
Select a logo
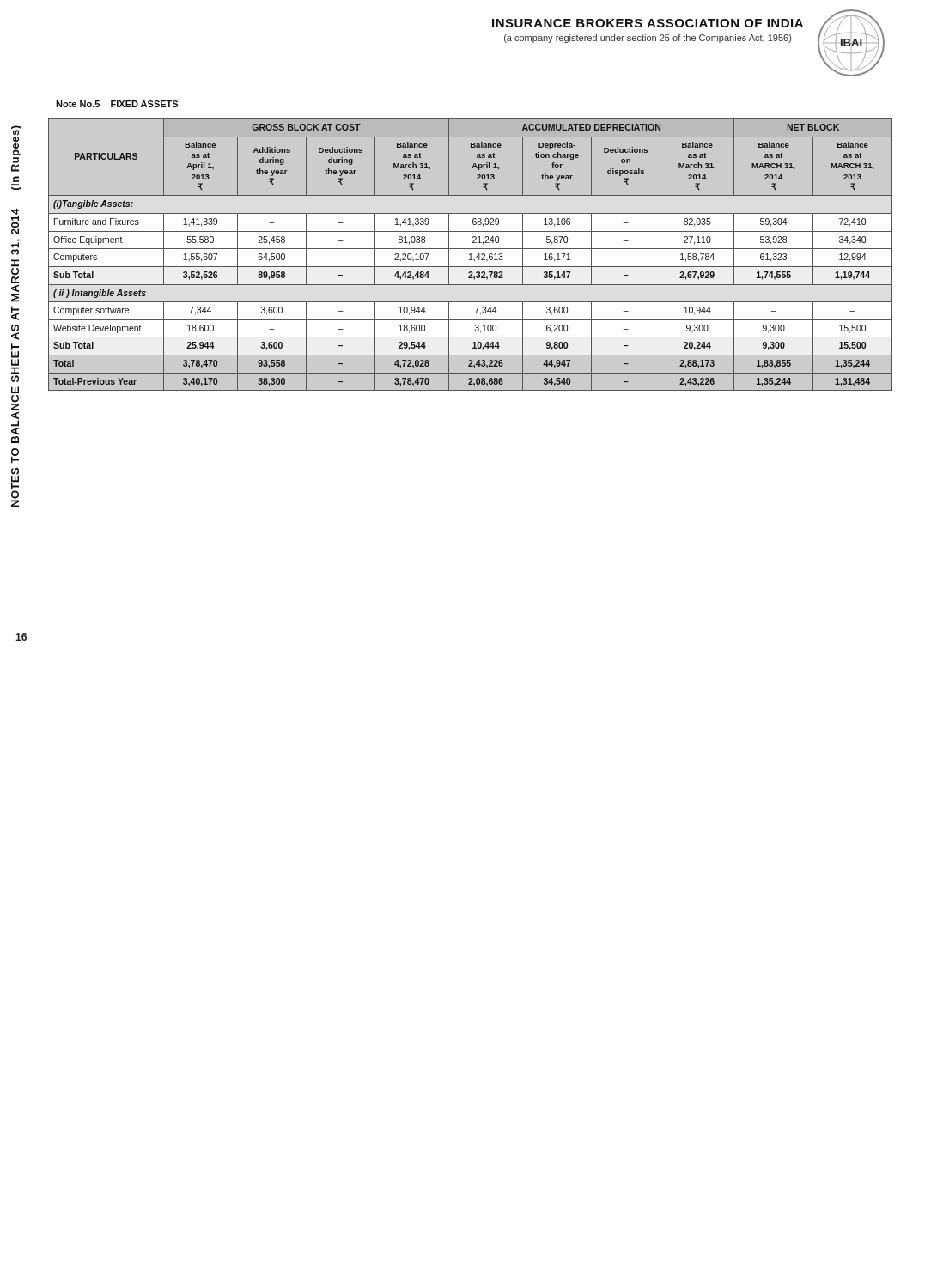(x=851, y=43)
